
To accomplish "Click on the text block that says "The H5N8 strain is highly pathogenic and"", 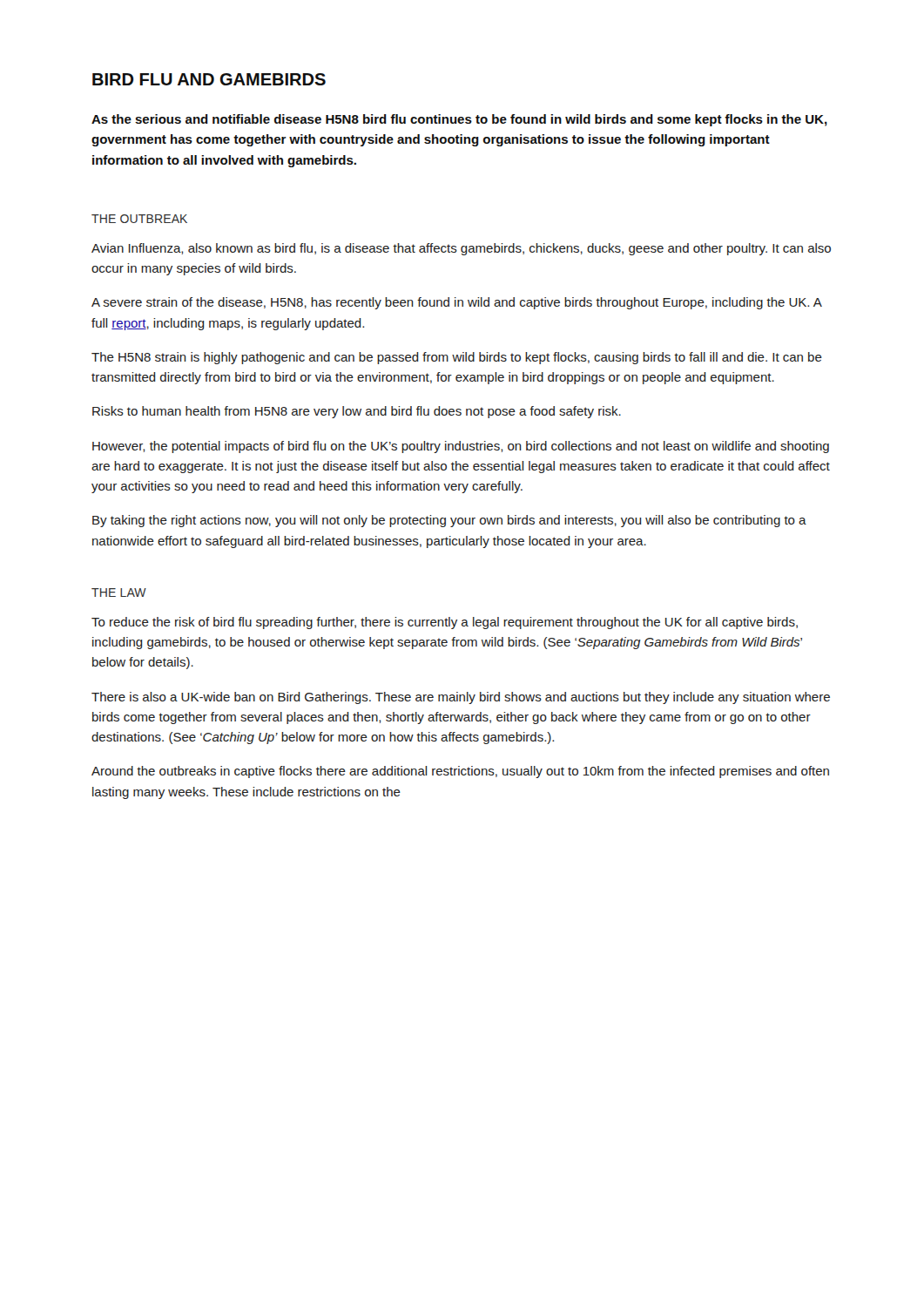I will [457, 367].
